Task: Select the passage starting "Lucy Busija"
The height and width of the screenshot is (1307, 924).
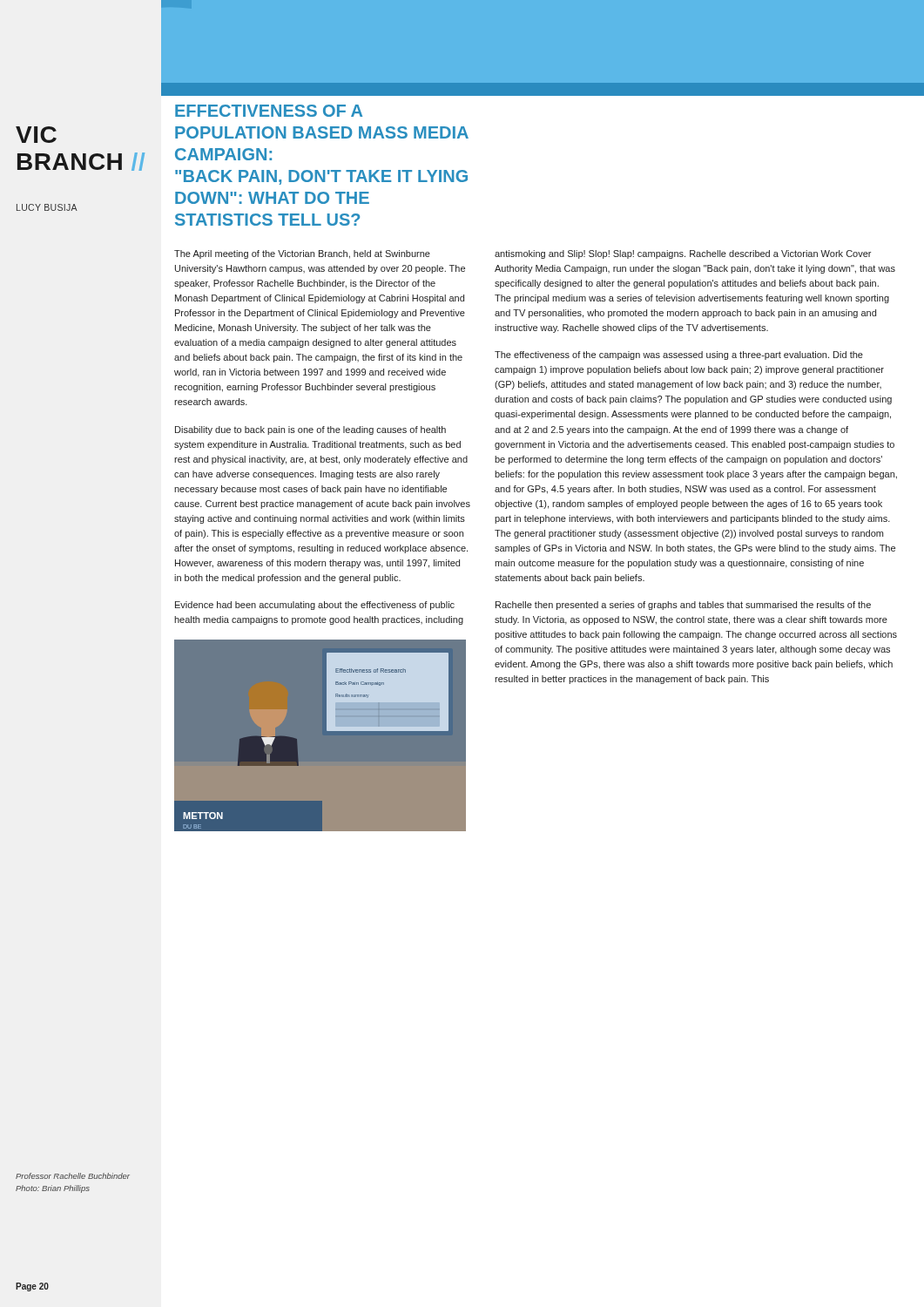Action: click(47, 207)
